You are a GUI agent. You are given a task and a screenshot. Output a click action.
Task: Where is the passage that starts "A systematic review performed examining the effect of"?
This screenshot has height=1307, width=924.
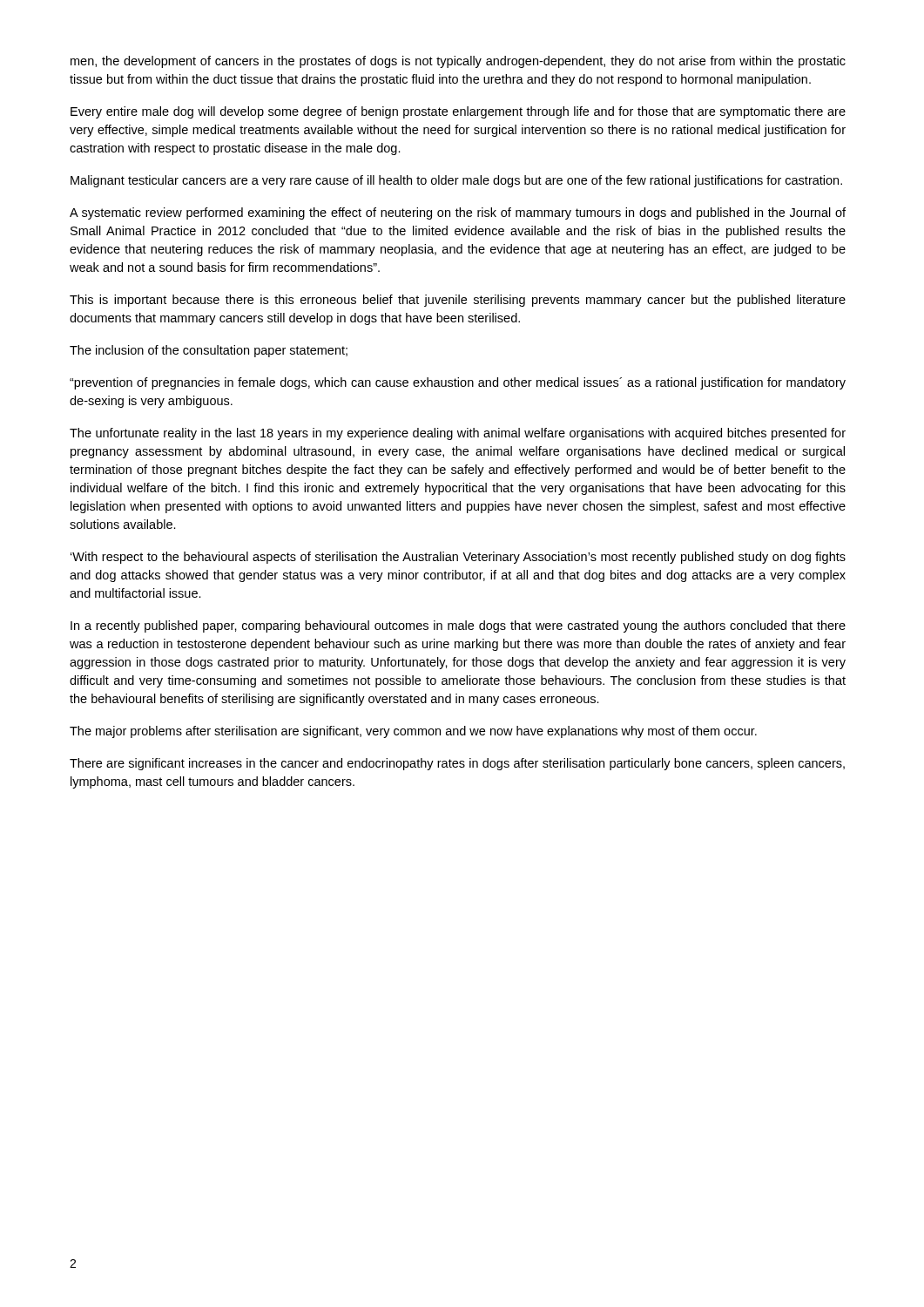point(458,240)
